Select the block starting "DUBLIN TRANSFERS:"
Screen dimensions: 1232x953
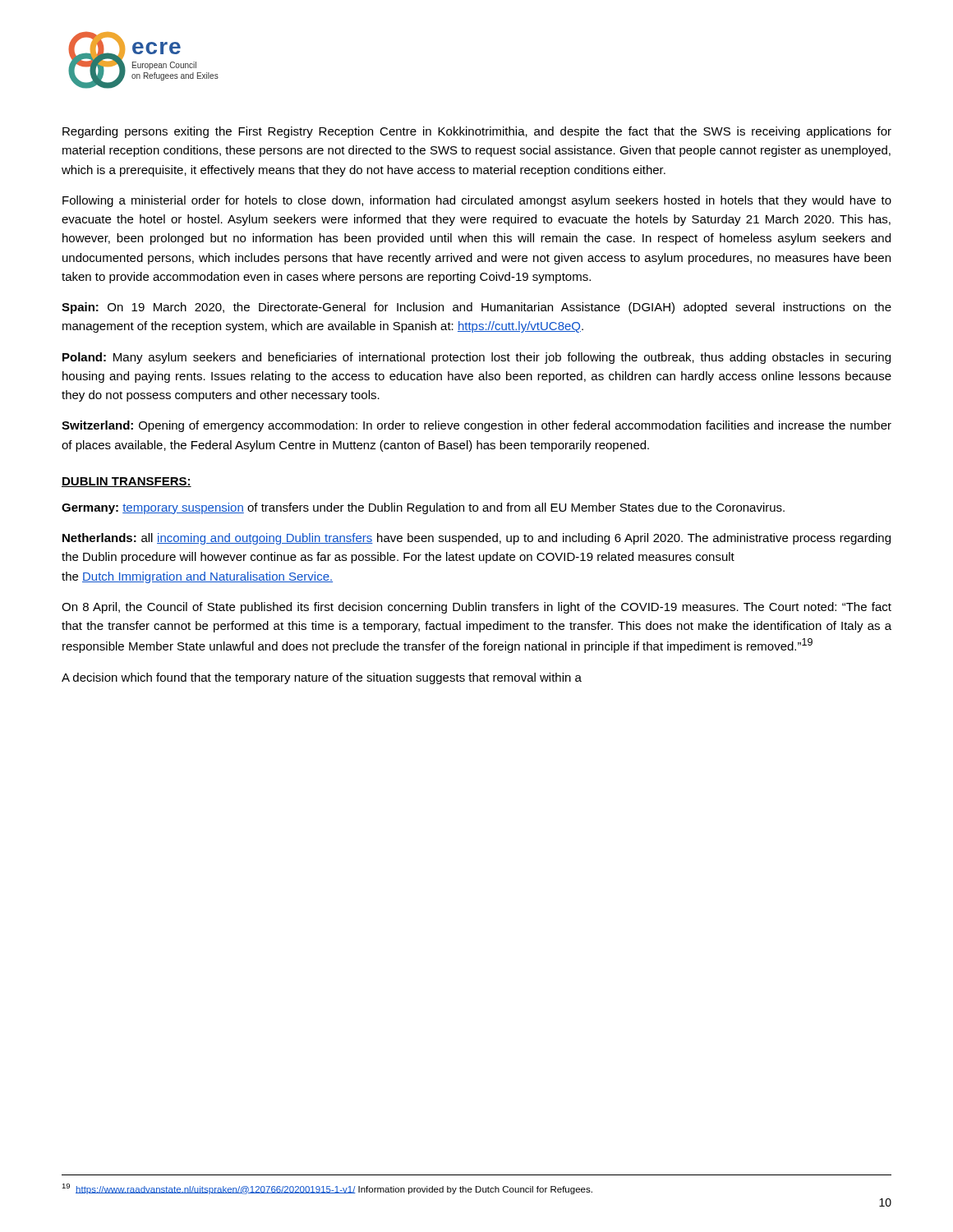click(x=126, y=481)
